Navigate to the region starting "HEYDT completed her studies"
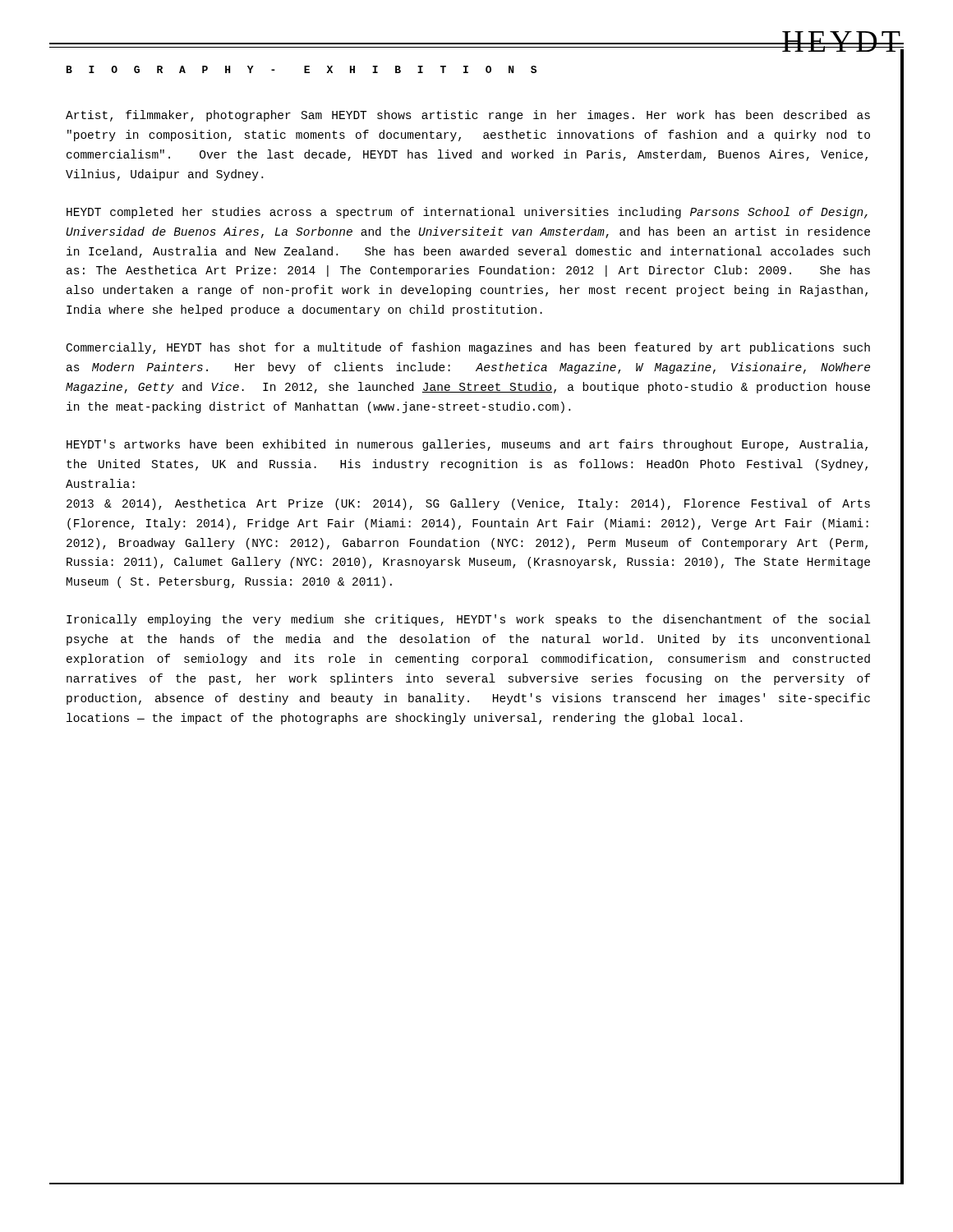Screen dimensions: 1232x953 (x=468, y=262)
